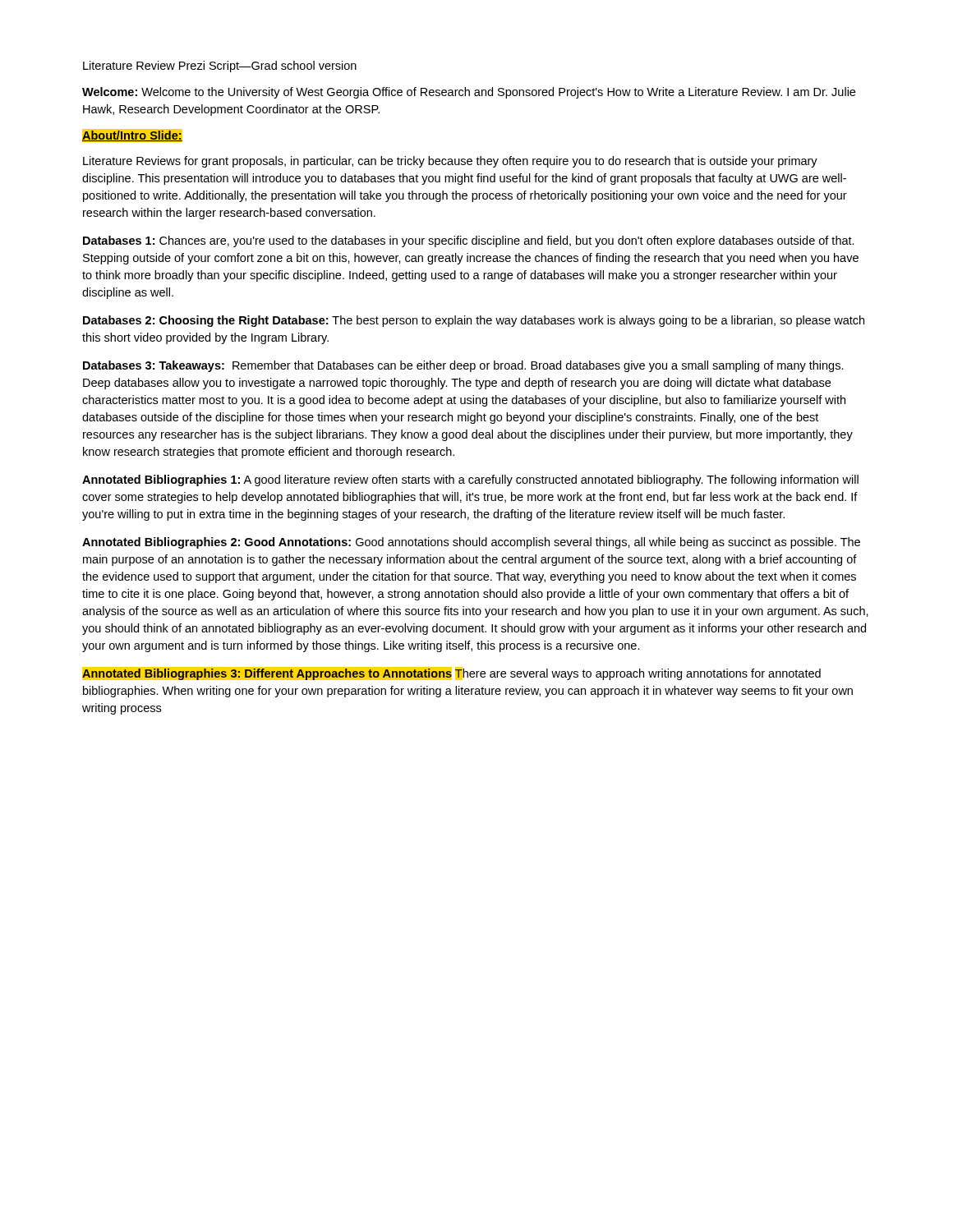Locate the text block that says "Databases 1: Chances are,"

471,267
